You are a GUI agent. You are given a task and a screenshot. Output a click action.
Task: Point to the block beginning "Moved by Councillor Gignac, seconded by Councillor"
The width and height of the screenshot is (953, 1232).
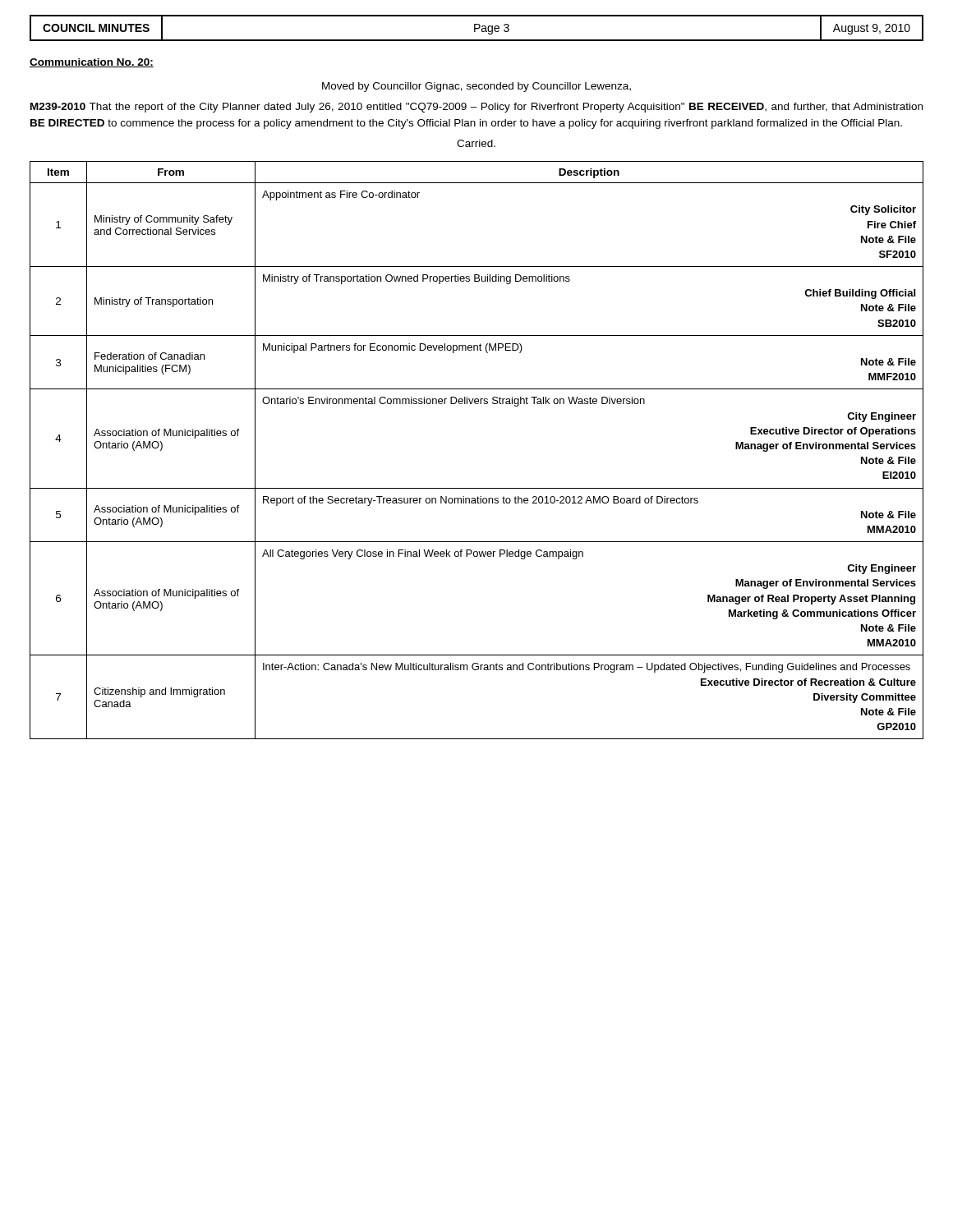pos(476,86)
